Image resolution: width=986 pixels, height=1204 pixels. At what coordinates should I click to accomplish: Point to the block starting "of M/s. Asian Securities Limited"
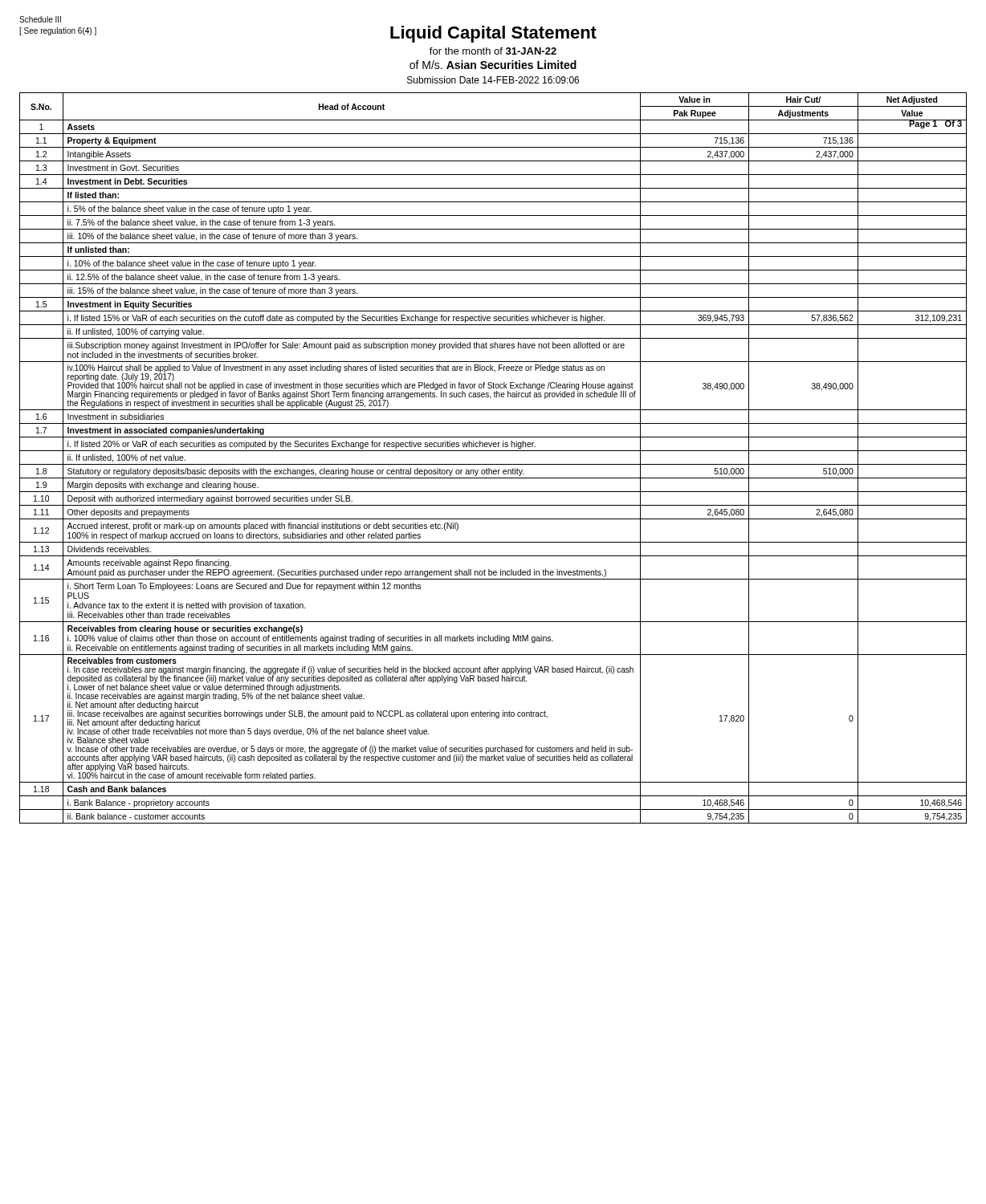pos(493,65)
